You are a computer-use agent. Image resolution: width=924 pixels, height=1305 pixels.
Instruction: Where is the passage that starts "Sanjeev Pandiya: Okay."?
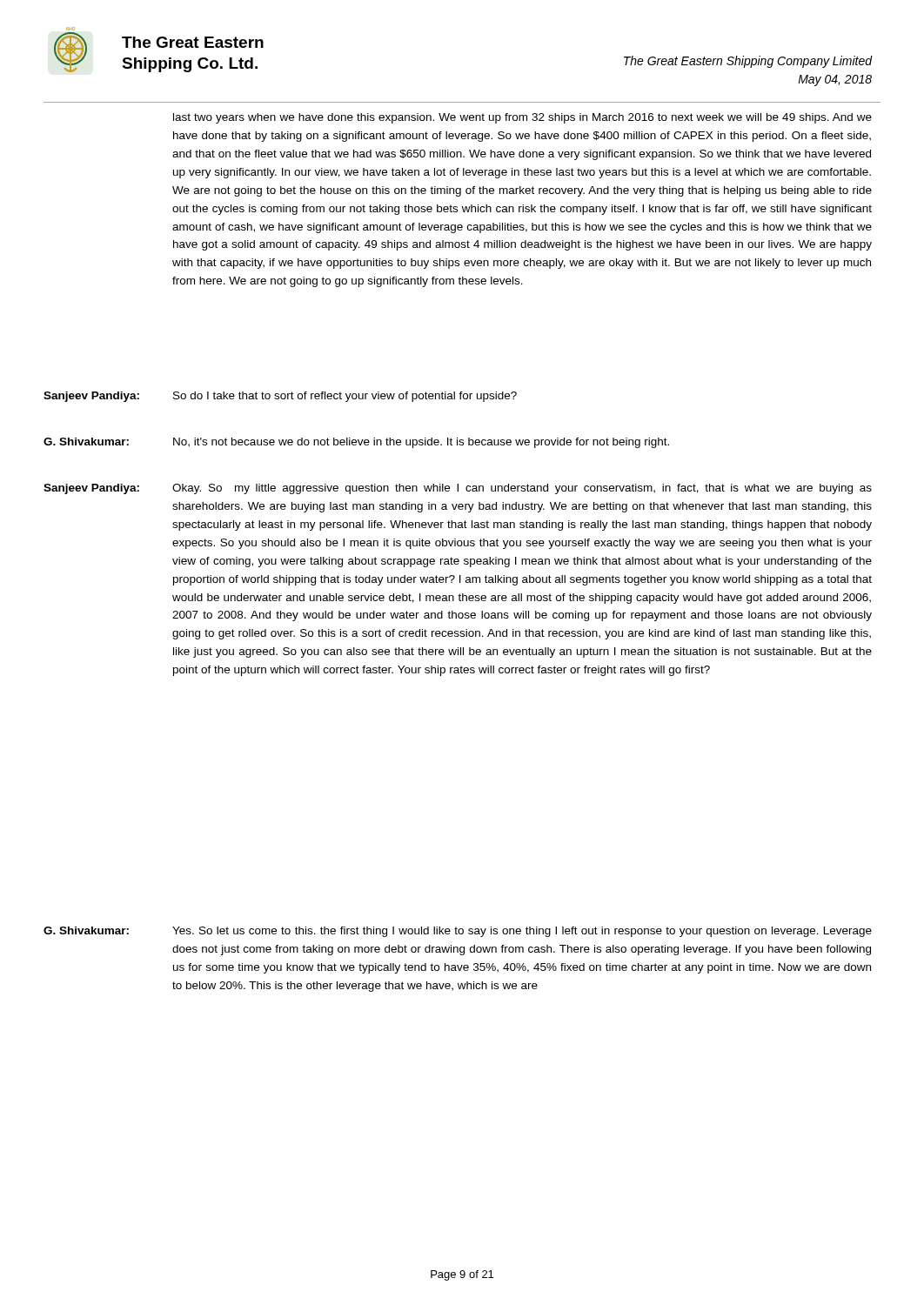[x=458, y=579]
